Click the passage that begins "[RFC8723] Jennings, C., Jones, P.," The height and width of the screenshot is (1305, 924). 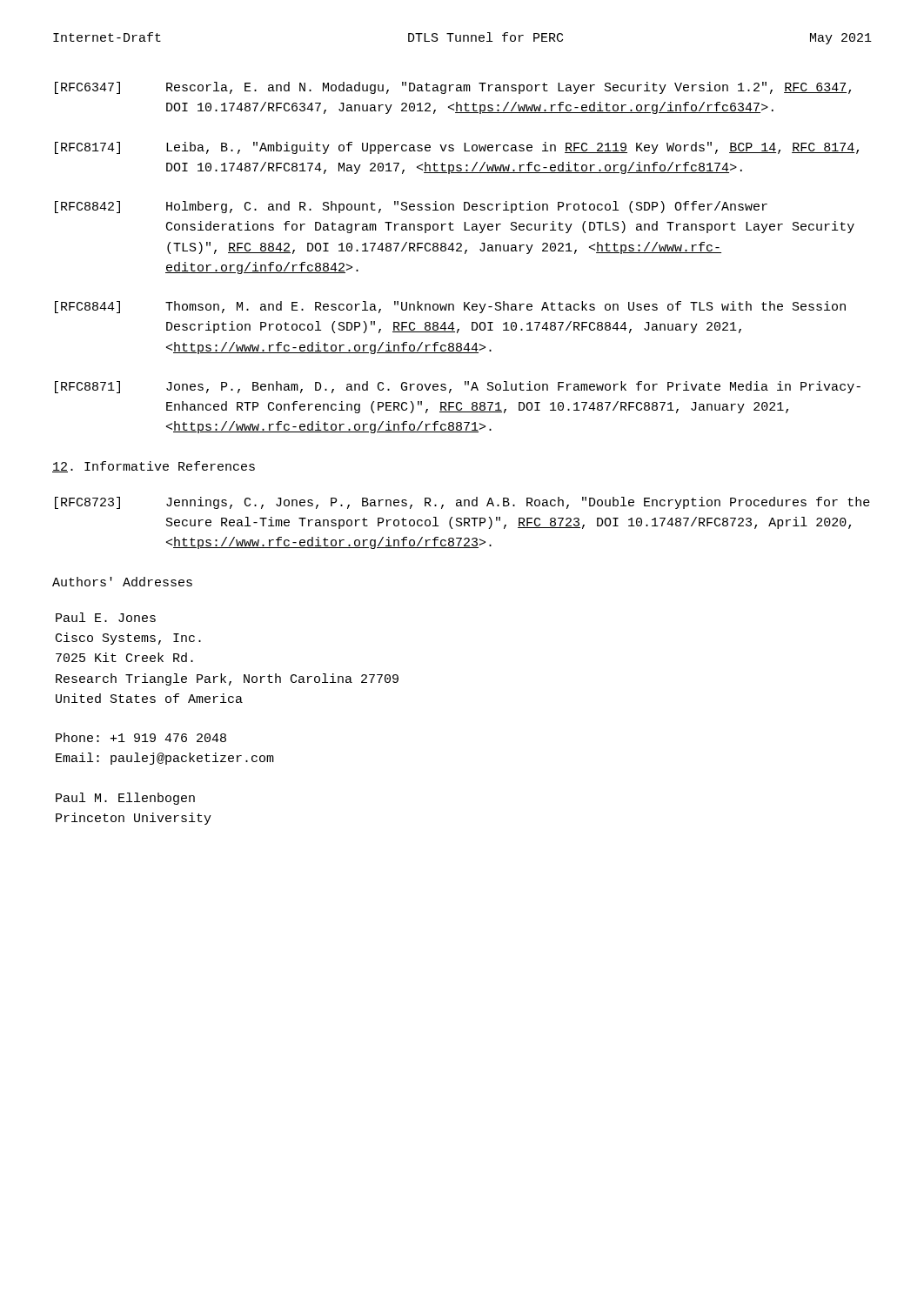point(462,523)
